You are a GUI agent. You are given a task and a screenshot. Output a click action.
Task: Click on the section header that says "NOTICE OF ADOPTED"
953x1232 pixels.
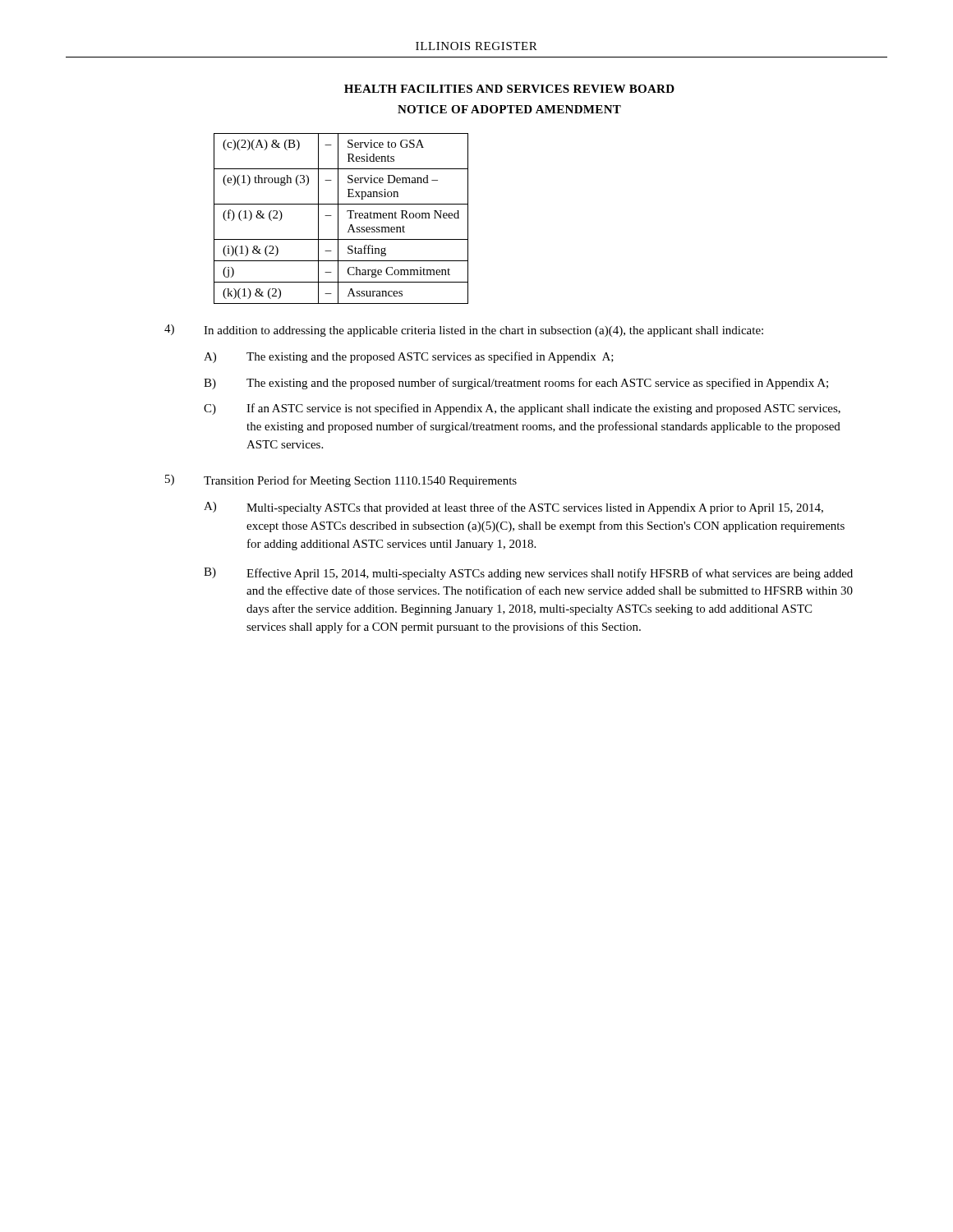coord(509,109)
